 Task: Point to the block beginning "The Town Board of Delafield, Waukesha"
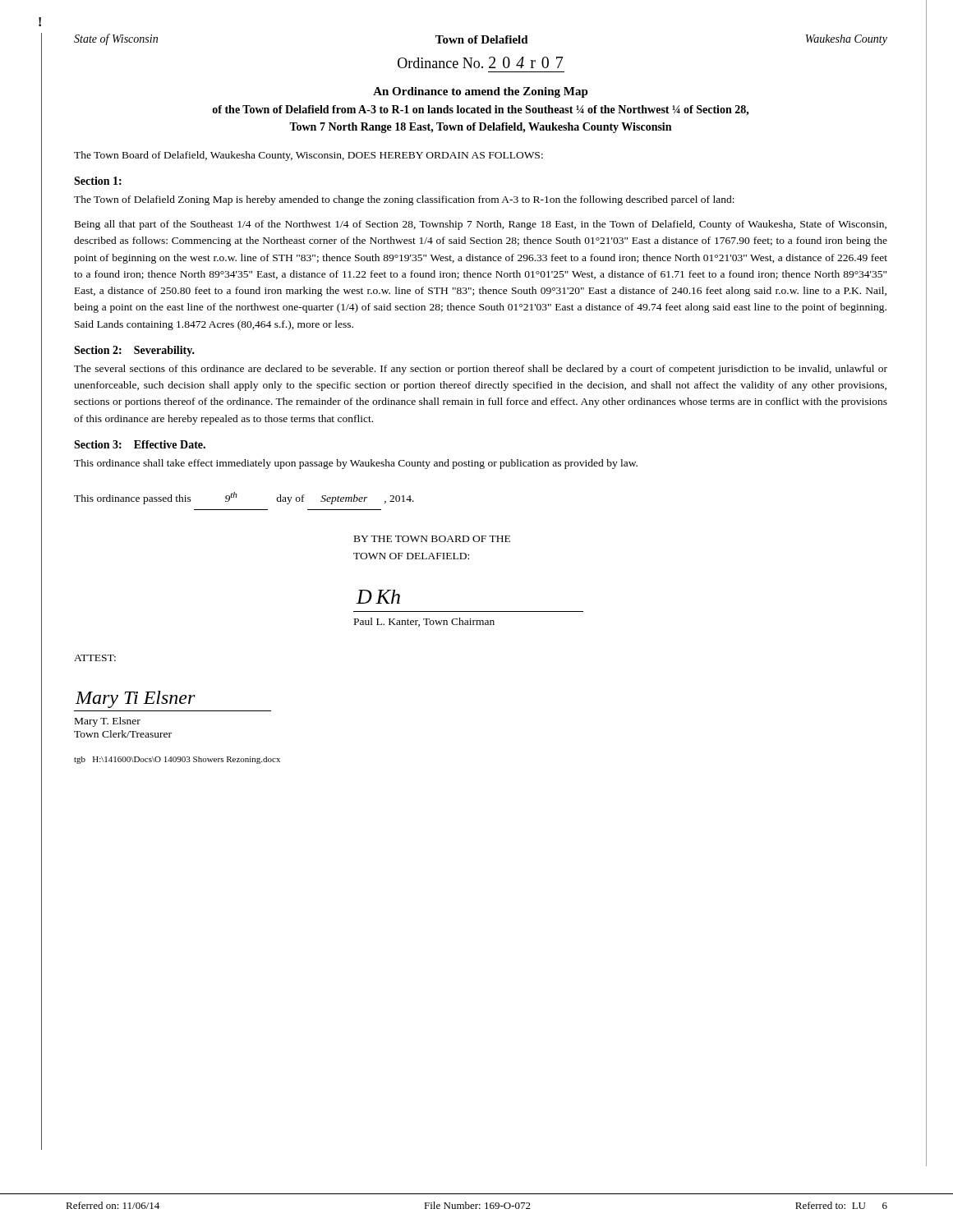tap(309, 154)
